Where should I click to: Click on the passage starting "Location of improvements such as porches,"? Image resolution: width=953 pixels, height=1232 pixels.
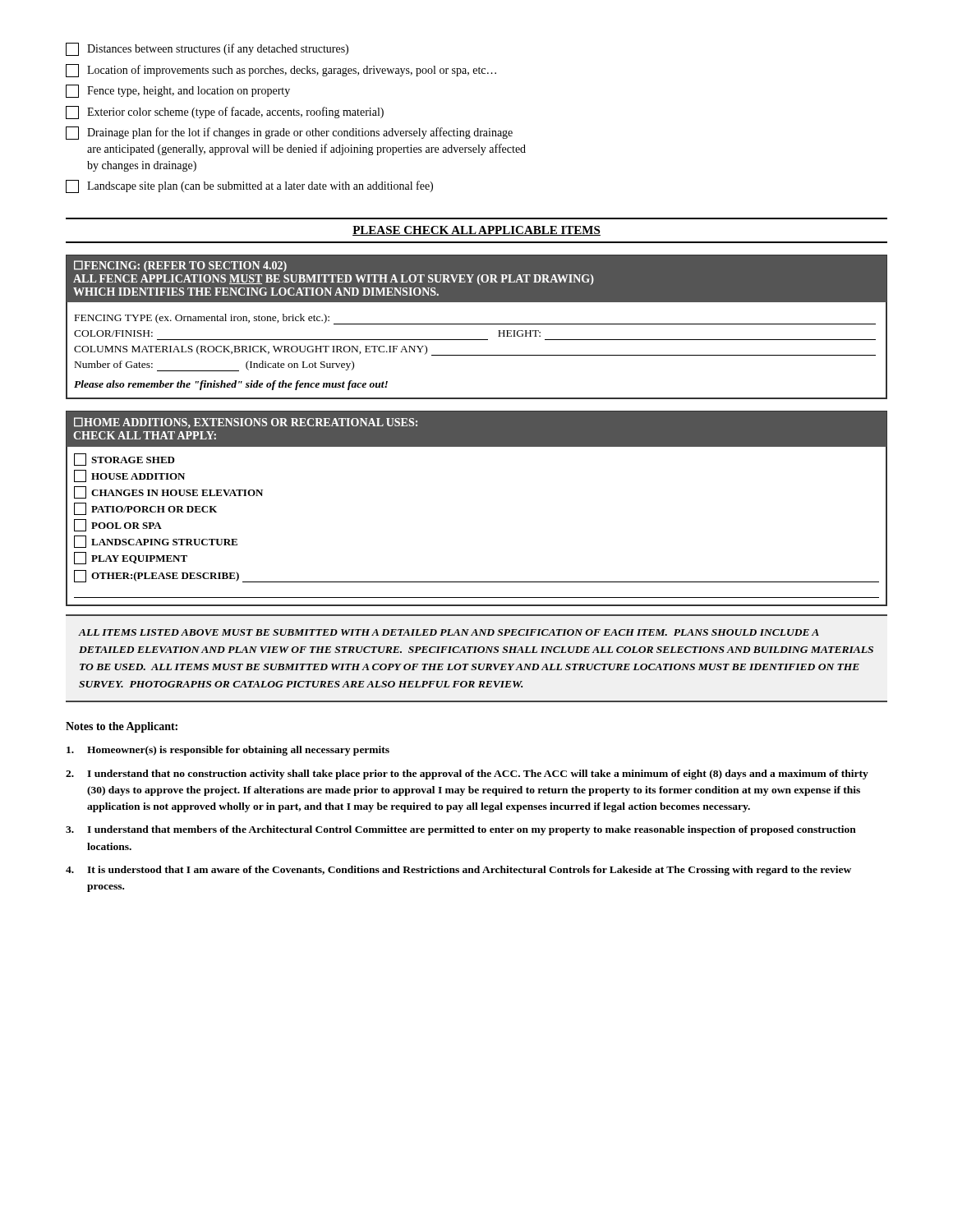coord(282,70)
